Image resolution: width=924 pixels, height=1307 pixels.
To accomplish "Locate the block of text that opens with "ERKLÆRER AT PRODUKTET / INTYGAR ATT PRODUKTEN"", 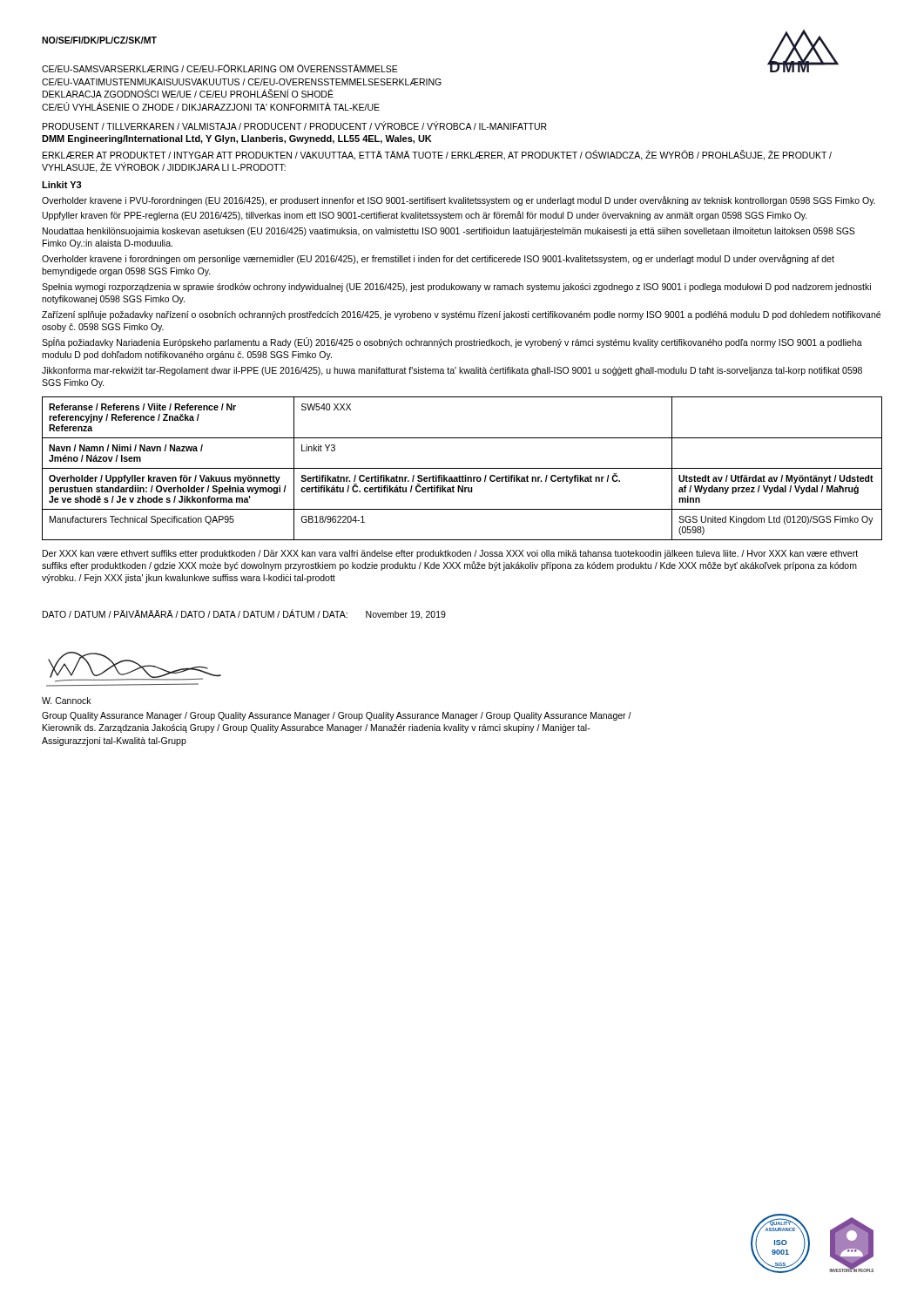I will [437, 161].
